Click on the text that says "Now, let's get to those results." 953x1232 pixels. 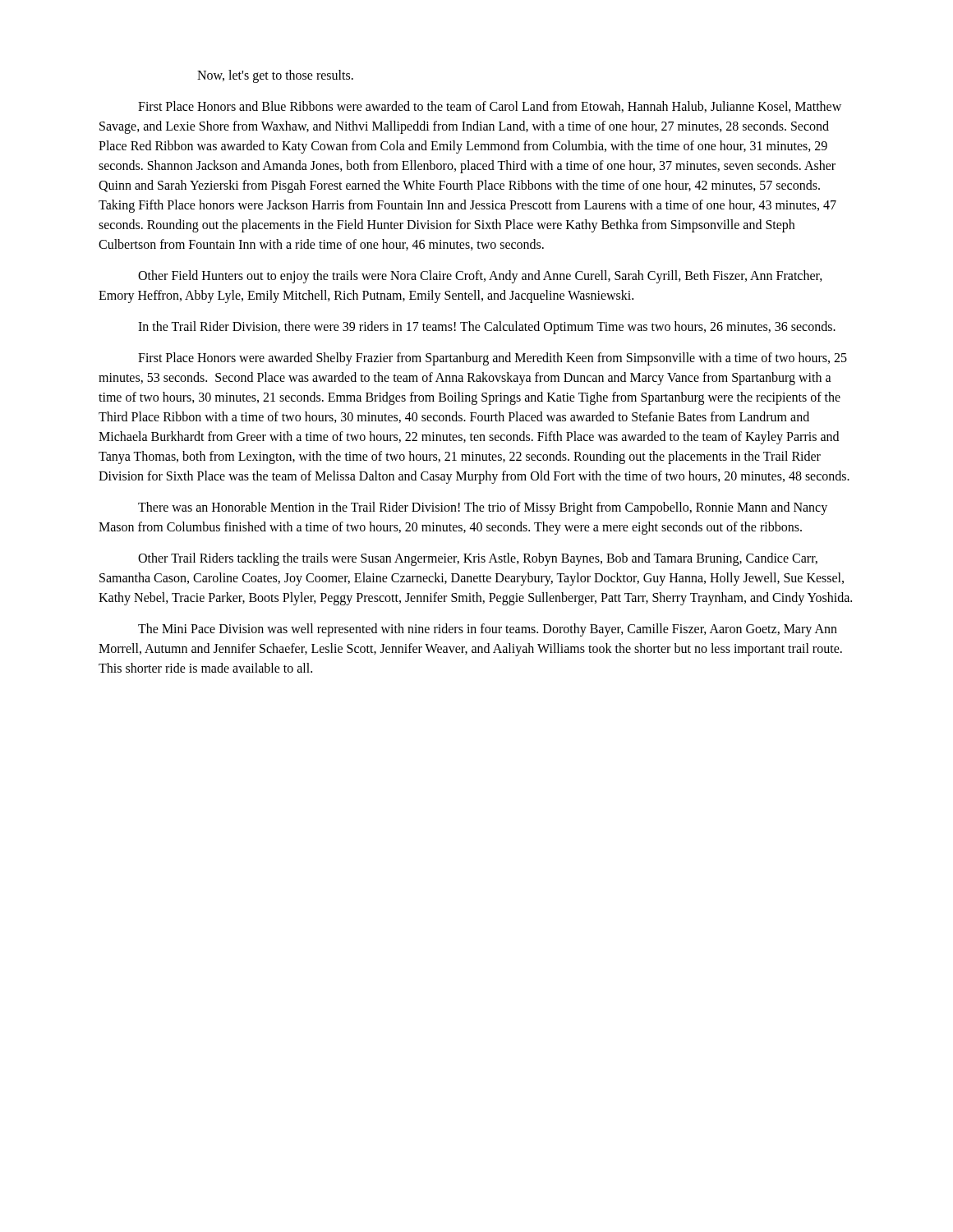pos(276,75)
